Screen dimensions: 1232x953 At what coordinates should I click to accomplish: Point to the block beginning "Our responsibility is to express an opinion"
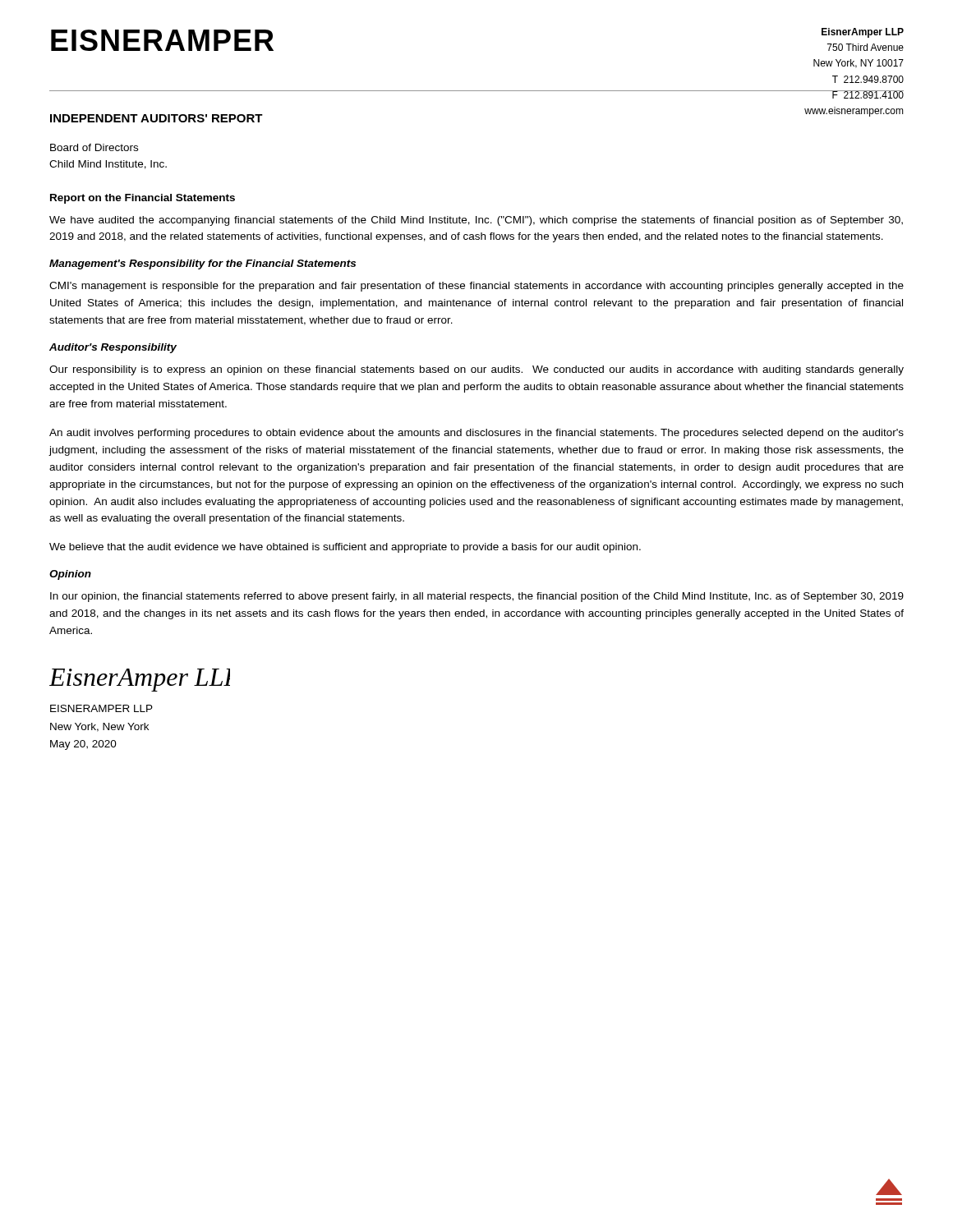476,386
